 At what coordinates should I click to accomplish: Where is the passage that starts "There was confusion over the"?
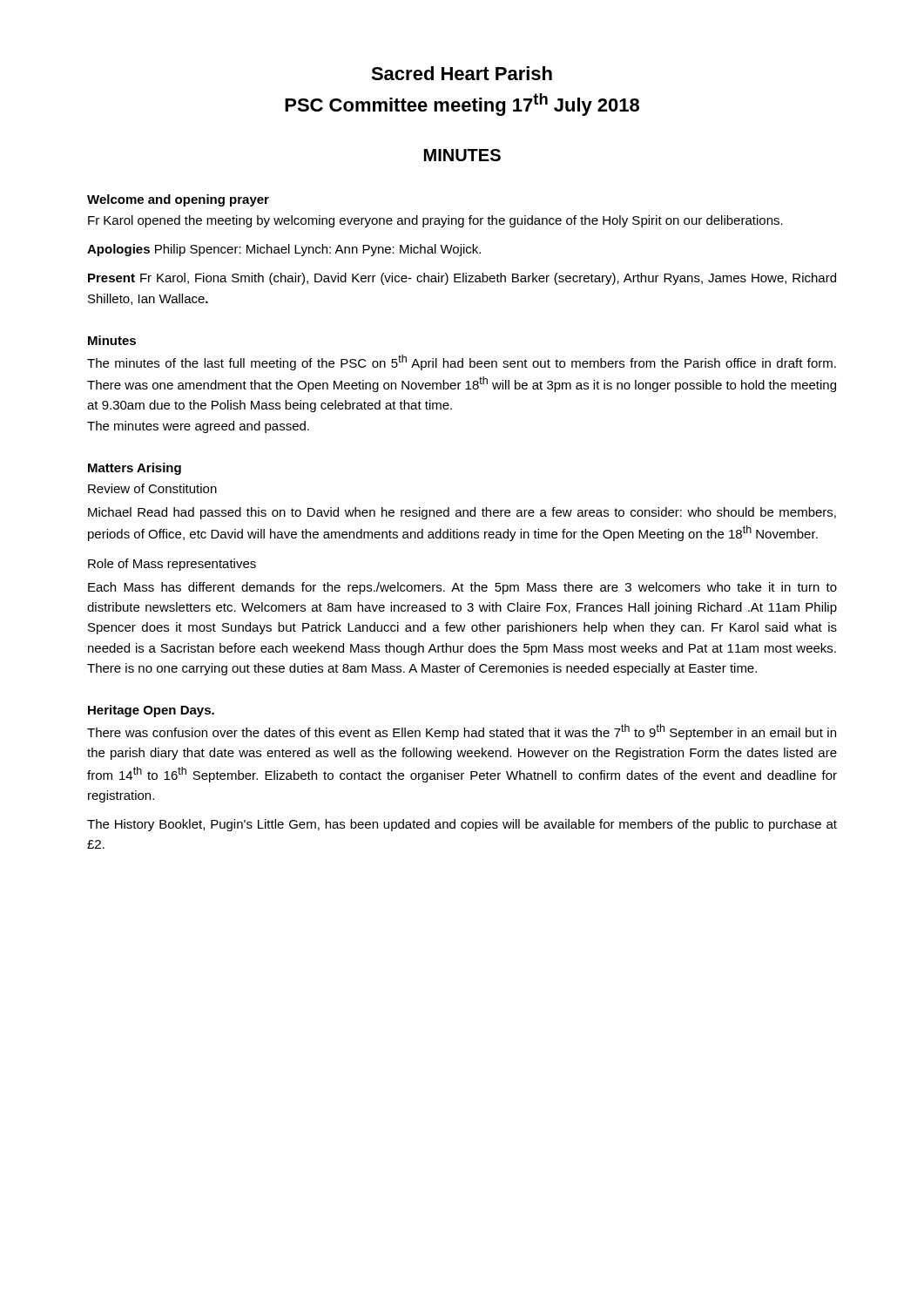pos(462,762)
